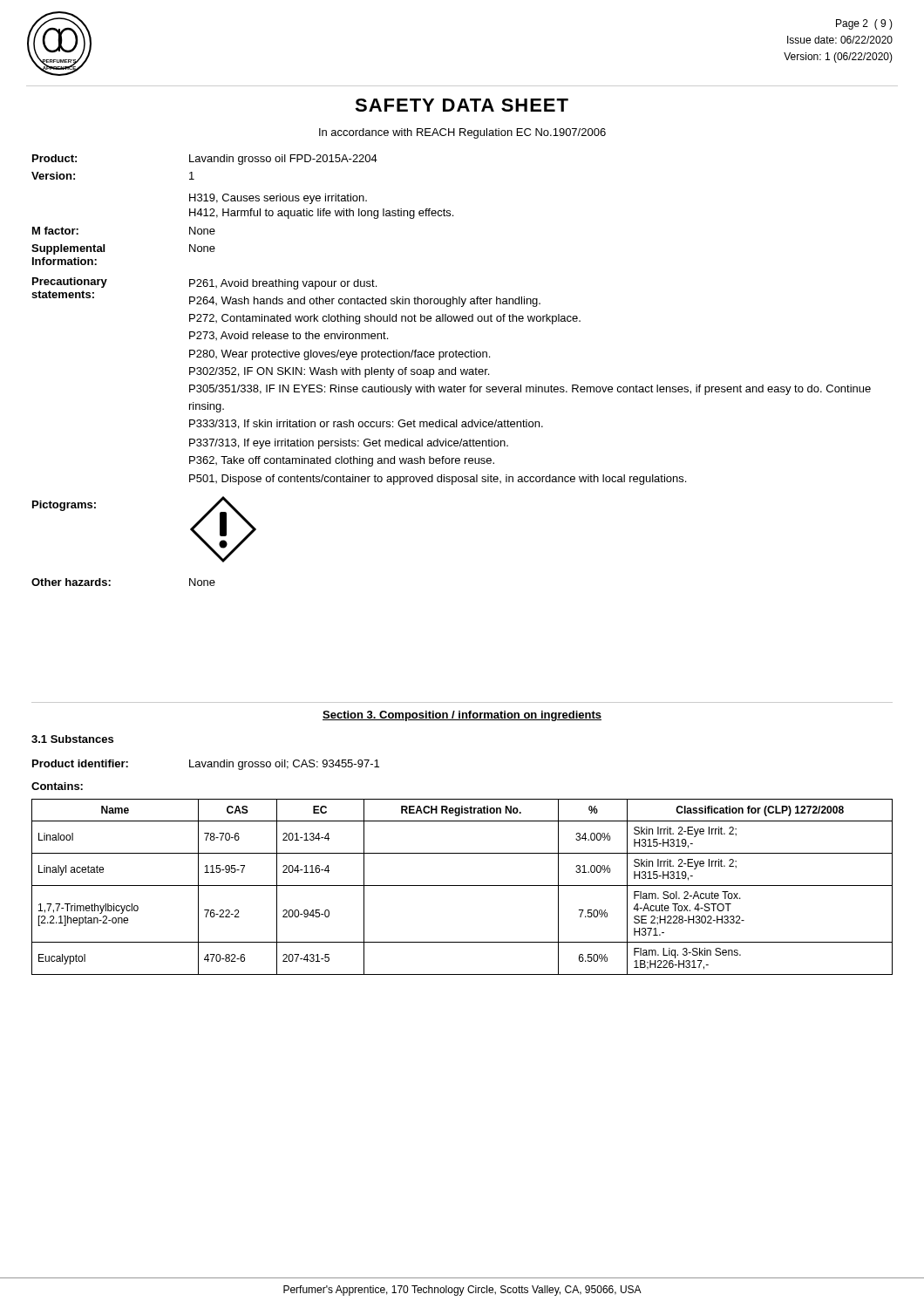
Task: Click on the list item that says "P261, Avoid breathing vapour or dust."
Action: 283,283
